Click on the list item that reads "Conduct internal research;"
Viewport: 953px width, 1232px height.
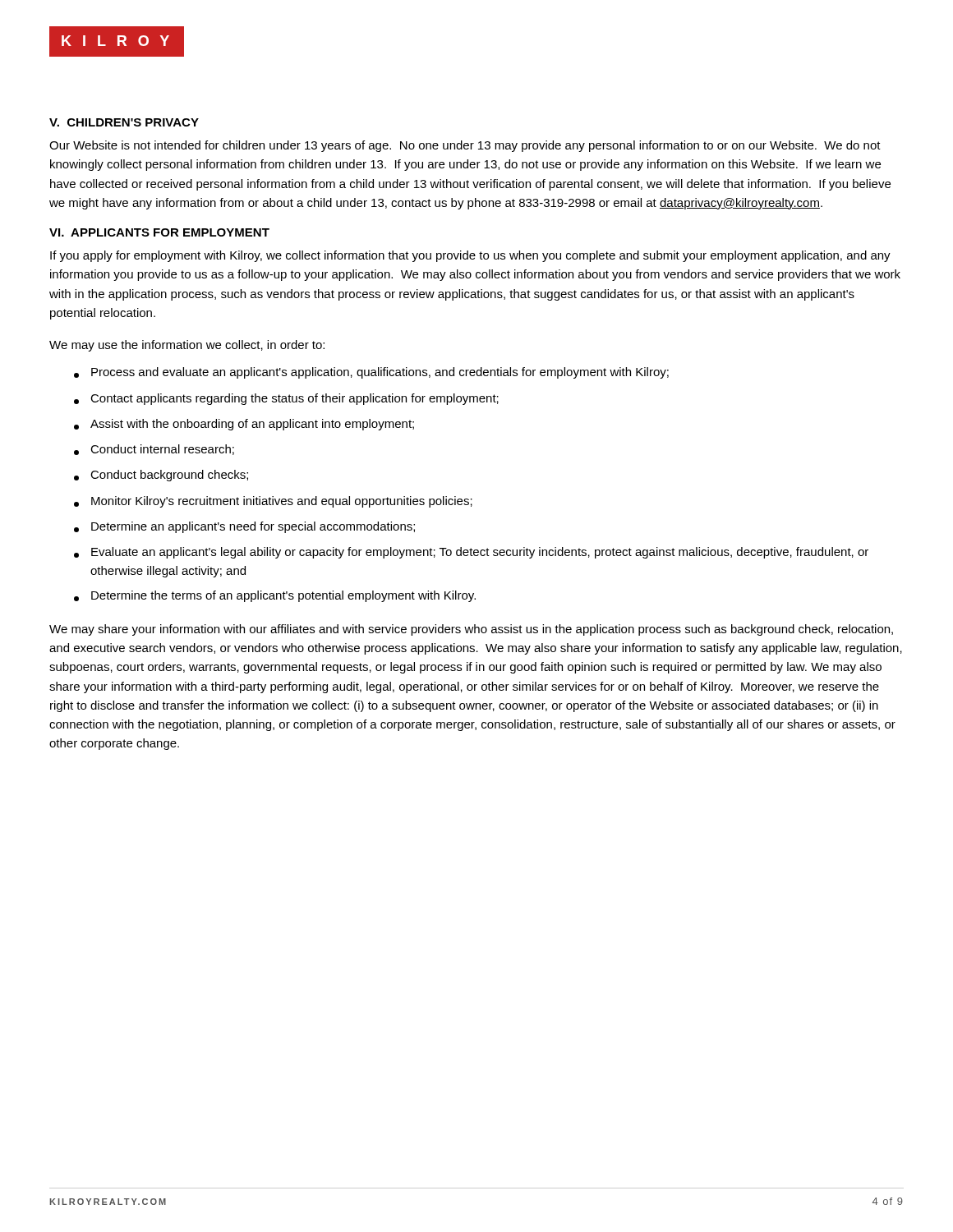(x=154, y=450)
